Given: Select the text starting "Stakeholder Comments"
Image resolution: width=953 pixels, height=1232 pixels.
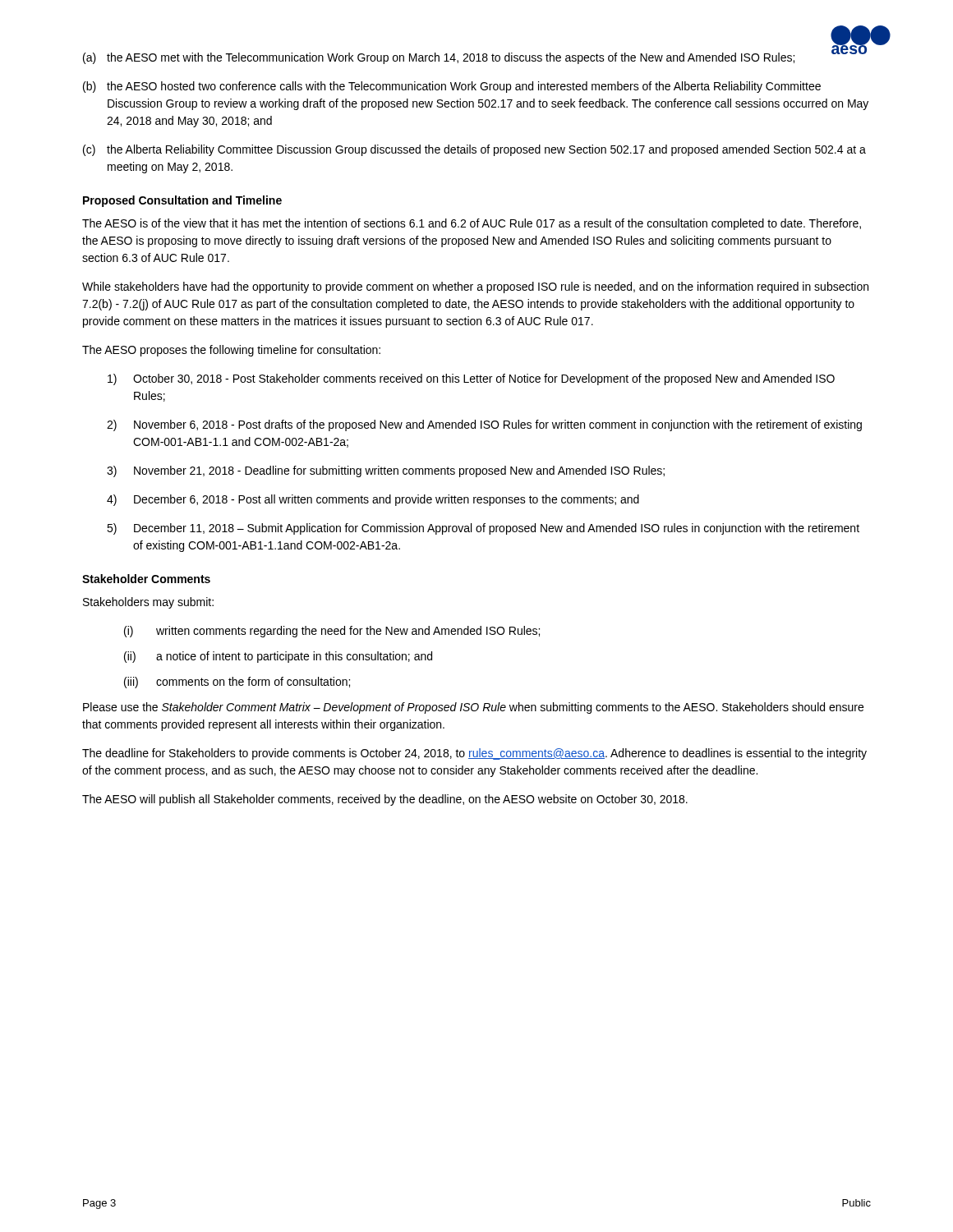Looking at the screenshot, I should (x=146, y=579).
